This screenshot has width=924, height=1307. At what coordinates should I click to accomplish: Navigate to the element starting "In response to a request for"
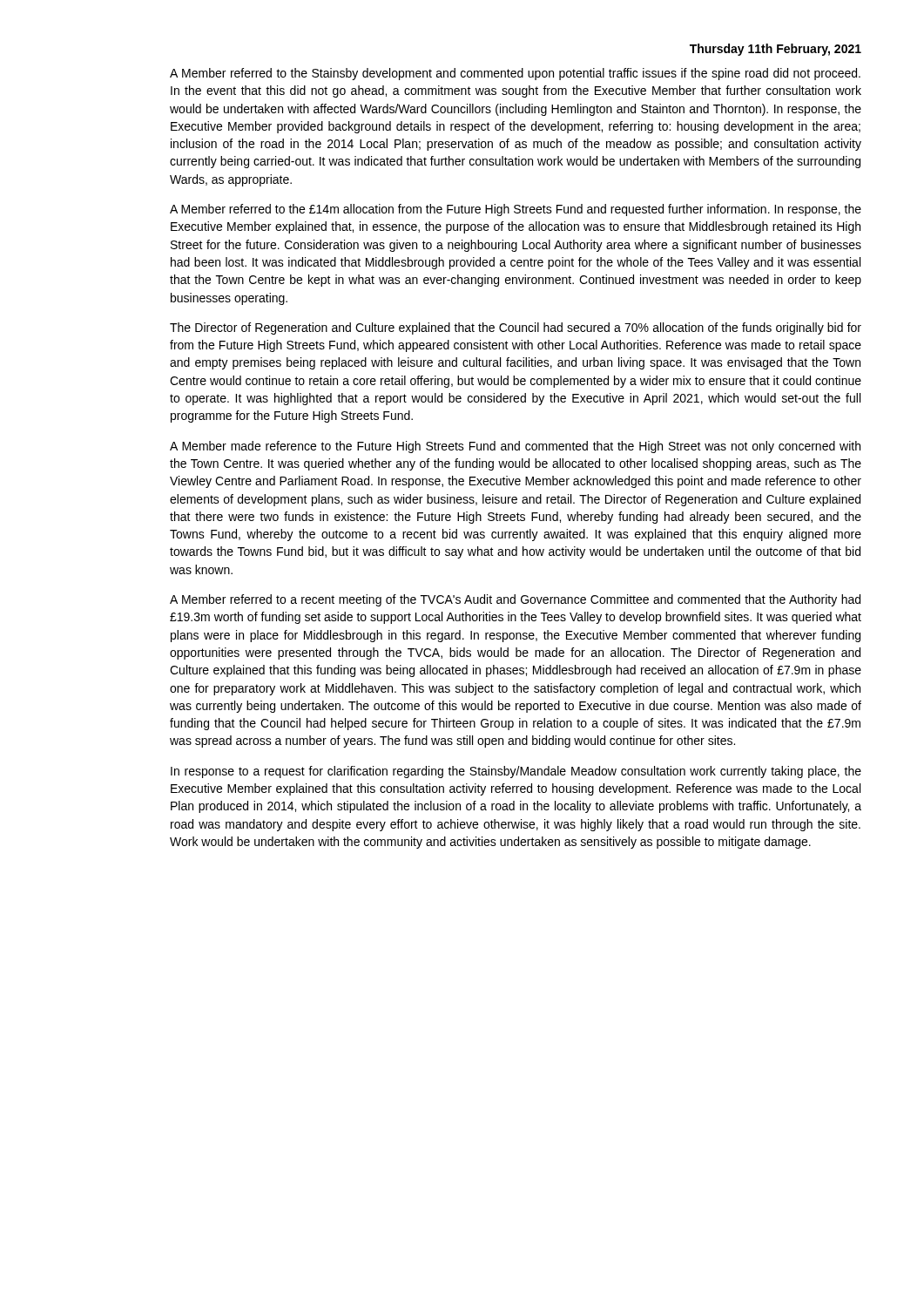[x=516, y=806]
